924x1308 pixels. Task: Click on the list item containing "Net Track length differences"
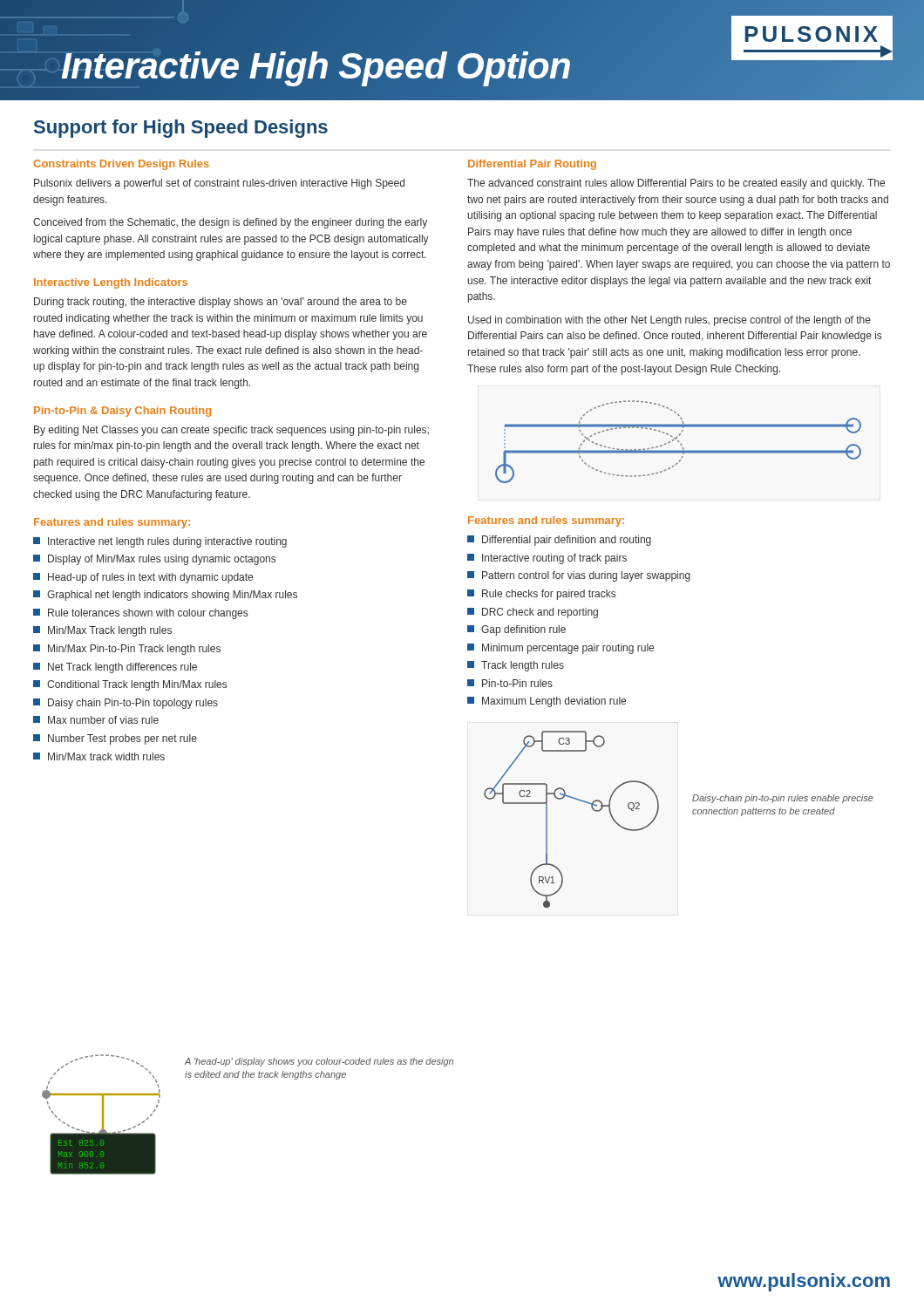115,667
